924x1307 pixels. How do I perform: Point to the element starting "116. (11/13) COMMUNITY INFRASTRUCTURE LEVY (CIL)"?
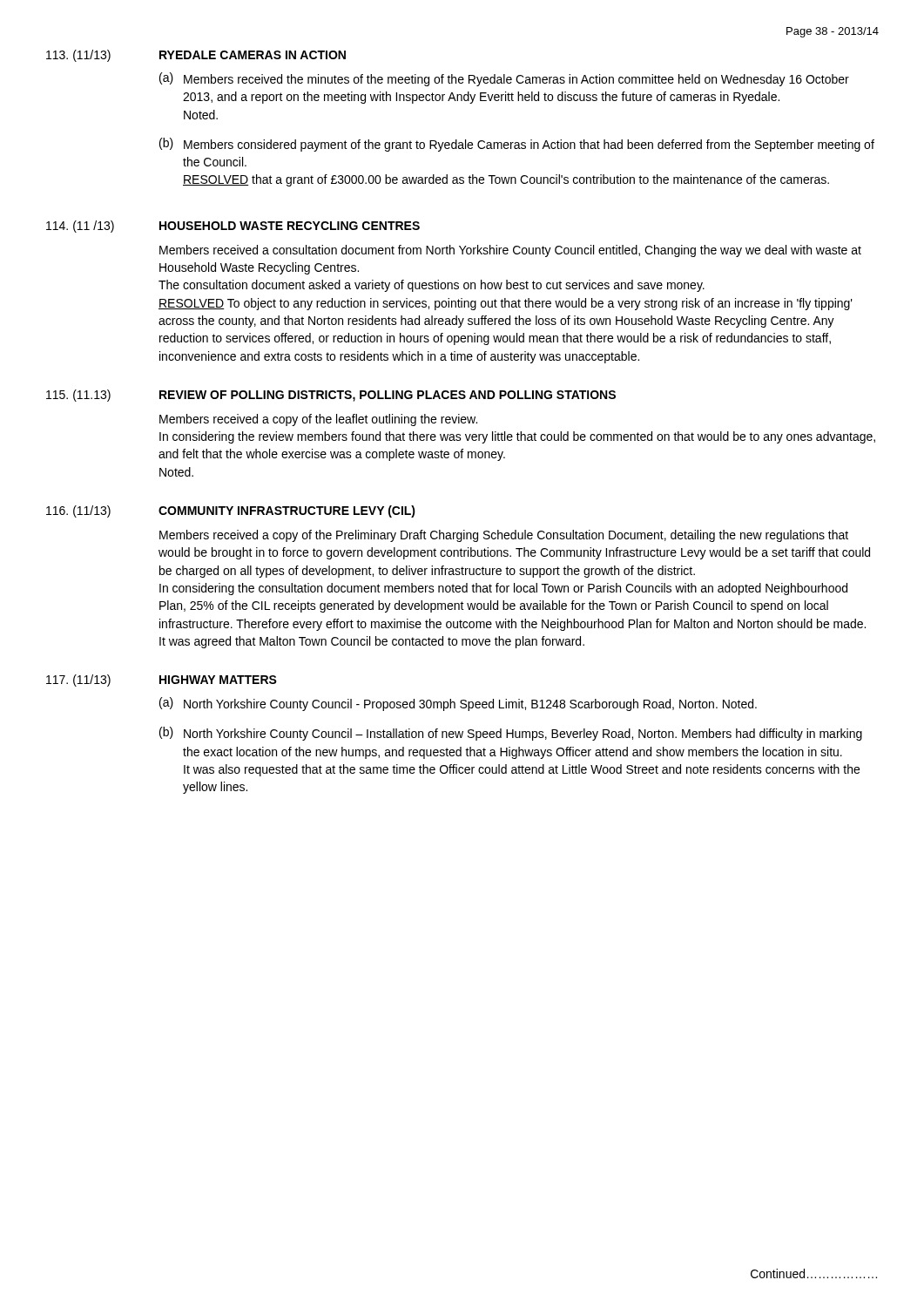pos(231,511)
